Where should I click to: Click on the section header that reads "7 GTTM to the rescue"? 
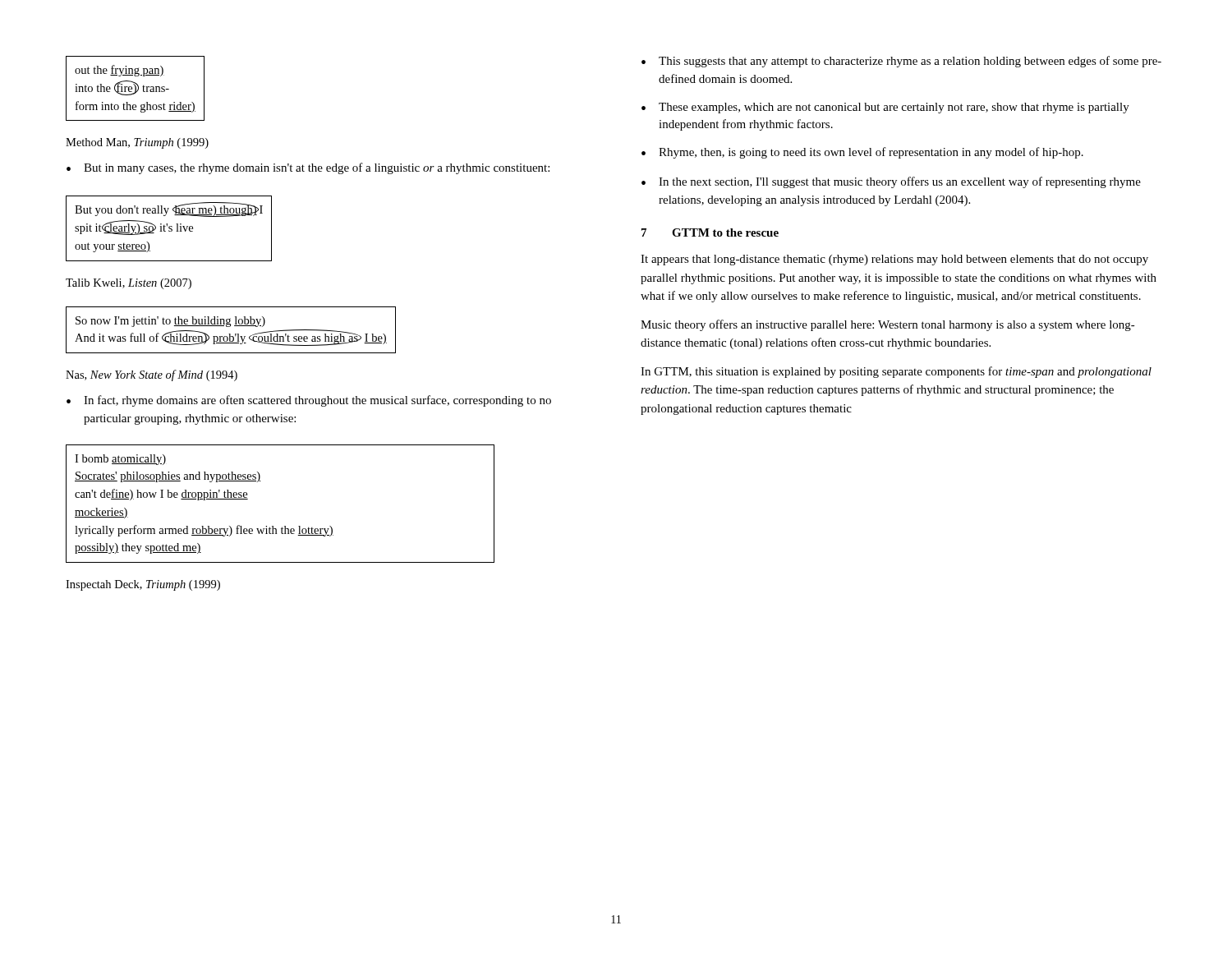[x=710, y=233]
